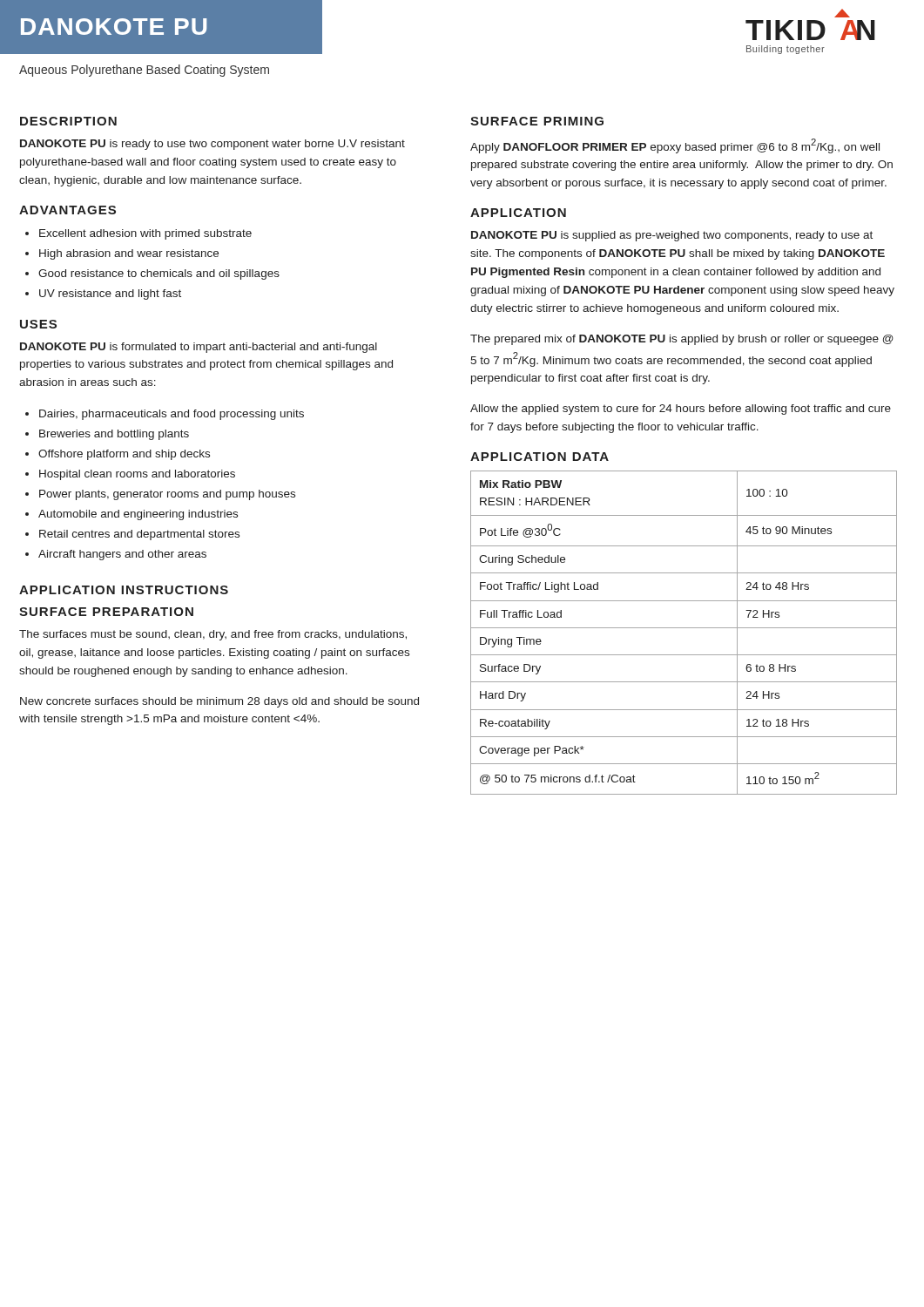Image resolution: width=924 pixels, height=1307 pixels.
Task: Navigate to the text block starting "SURFACE PRIMING"
Action: pyautogui.click(x=538, y=121)
